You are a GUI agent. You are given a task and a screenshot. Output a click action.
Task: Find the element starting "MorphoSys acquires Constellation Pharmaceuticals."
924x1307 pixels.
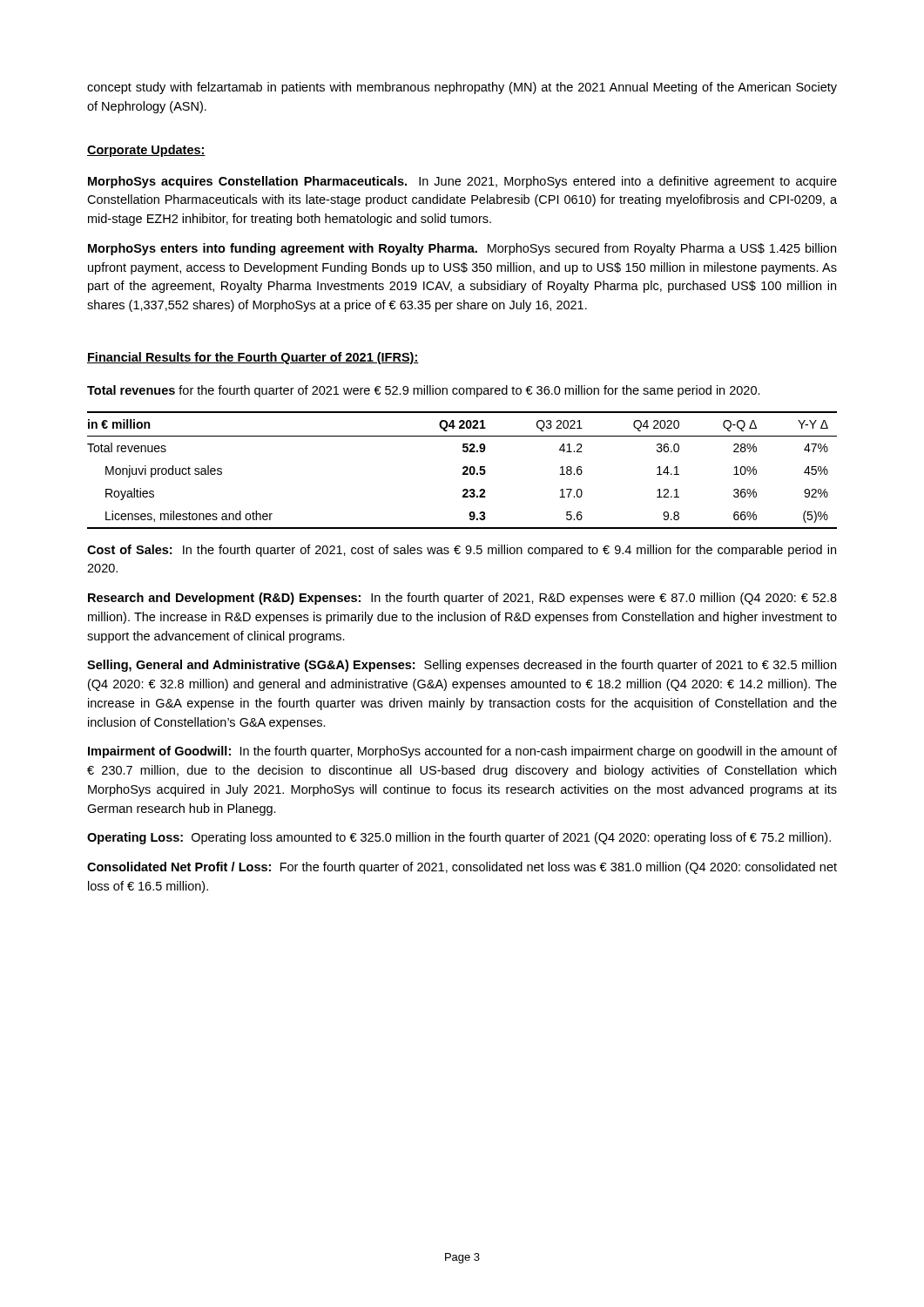tap(462, 200)
